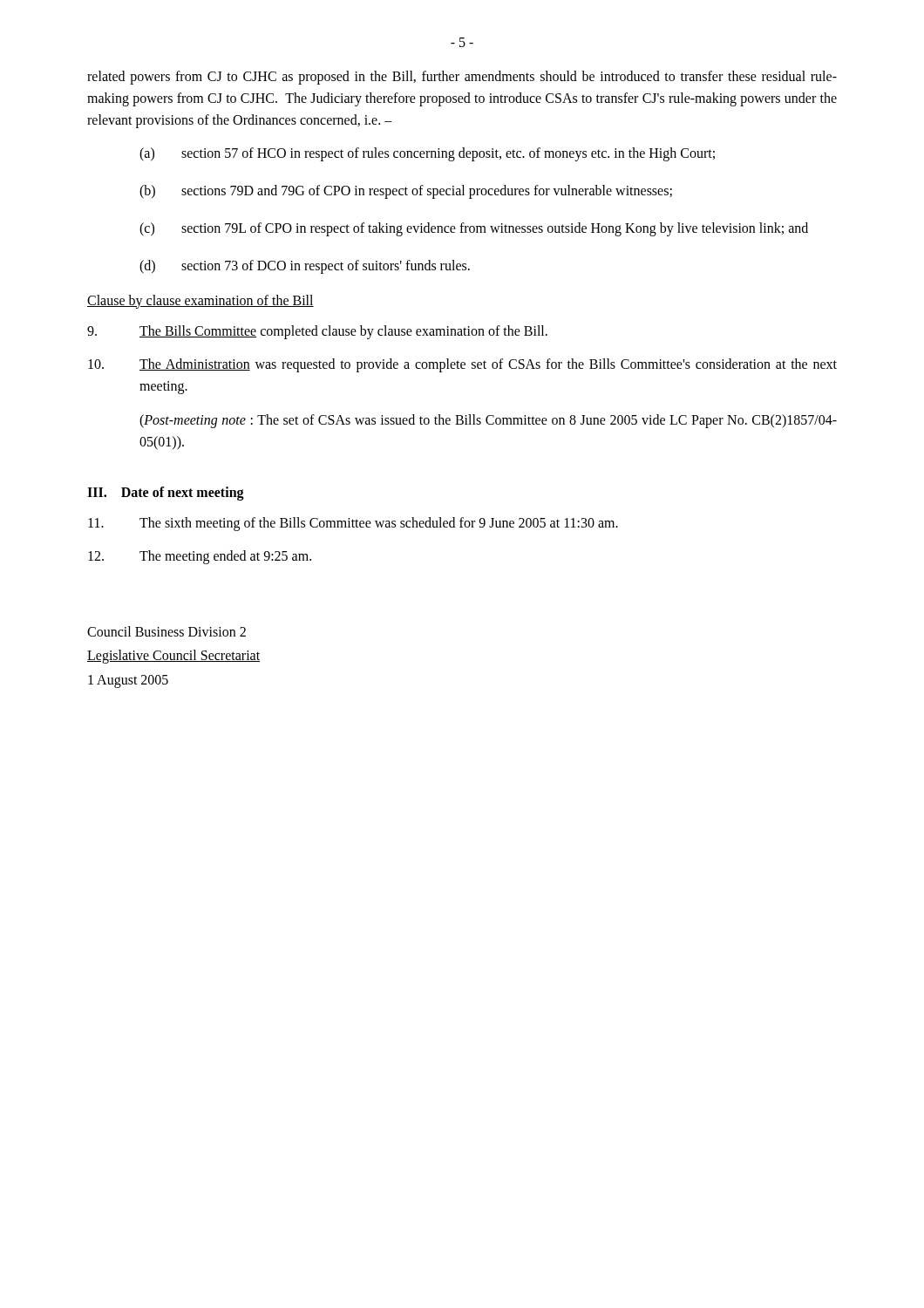Find the region starting "The Bills Committee"
The height and width of the screenshot is (1308, 924).
click(462, 331)
